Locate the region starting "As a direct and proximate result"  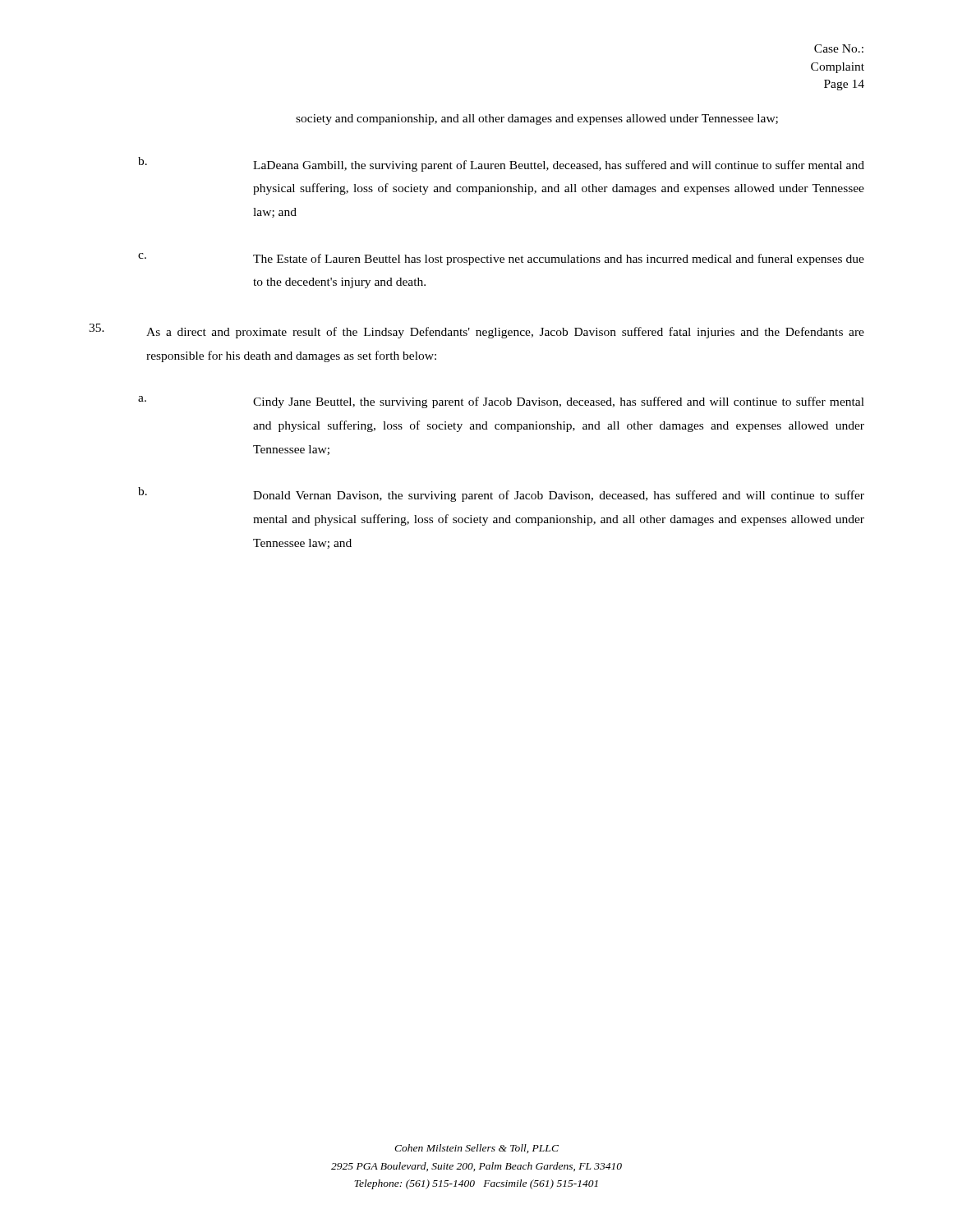[476, 344]
